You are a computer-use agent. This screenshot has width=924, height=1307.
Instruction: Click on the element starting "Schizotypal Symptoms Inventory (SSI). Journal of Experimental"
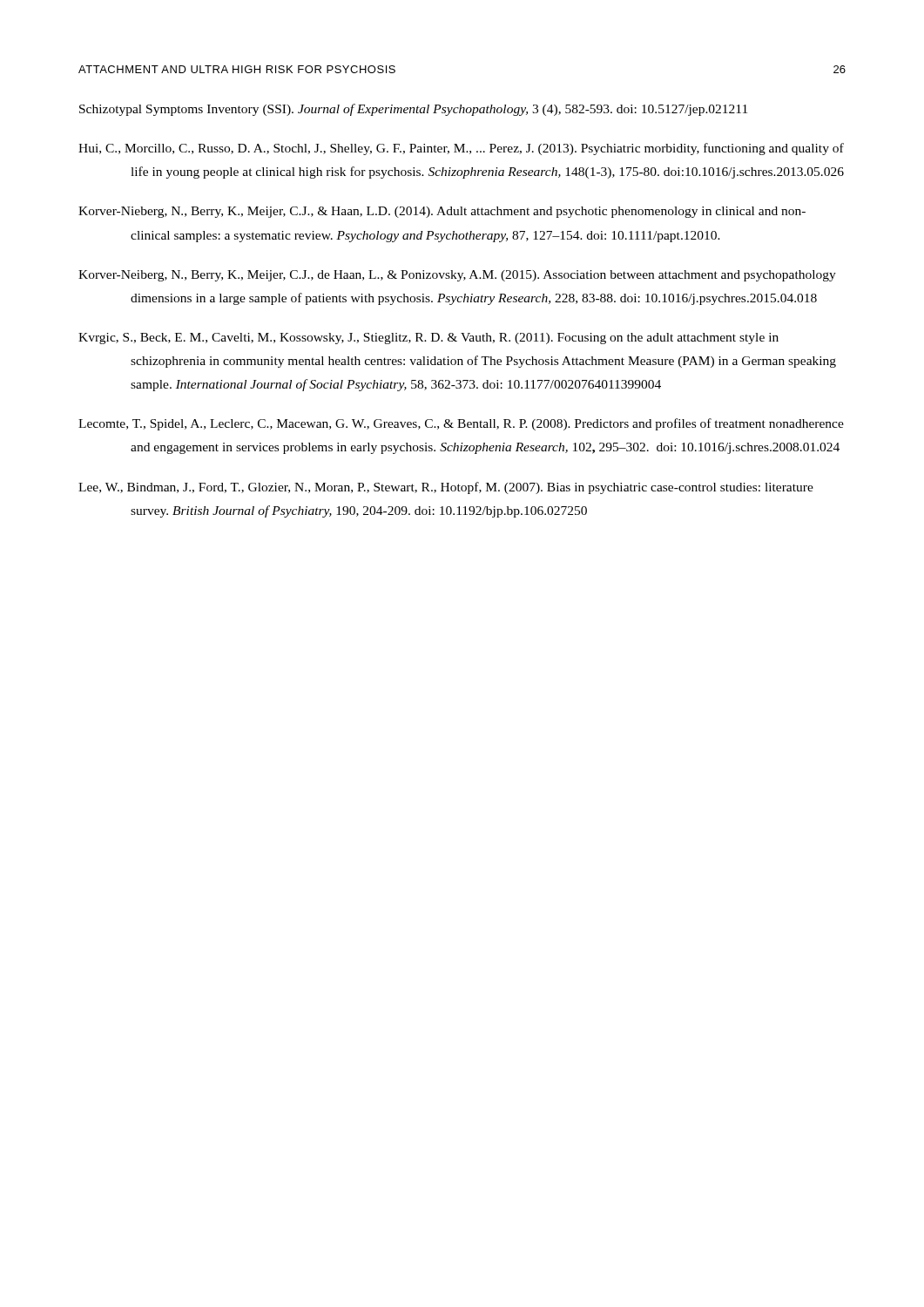[413, 108]
